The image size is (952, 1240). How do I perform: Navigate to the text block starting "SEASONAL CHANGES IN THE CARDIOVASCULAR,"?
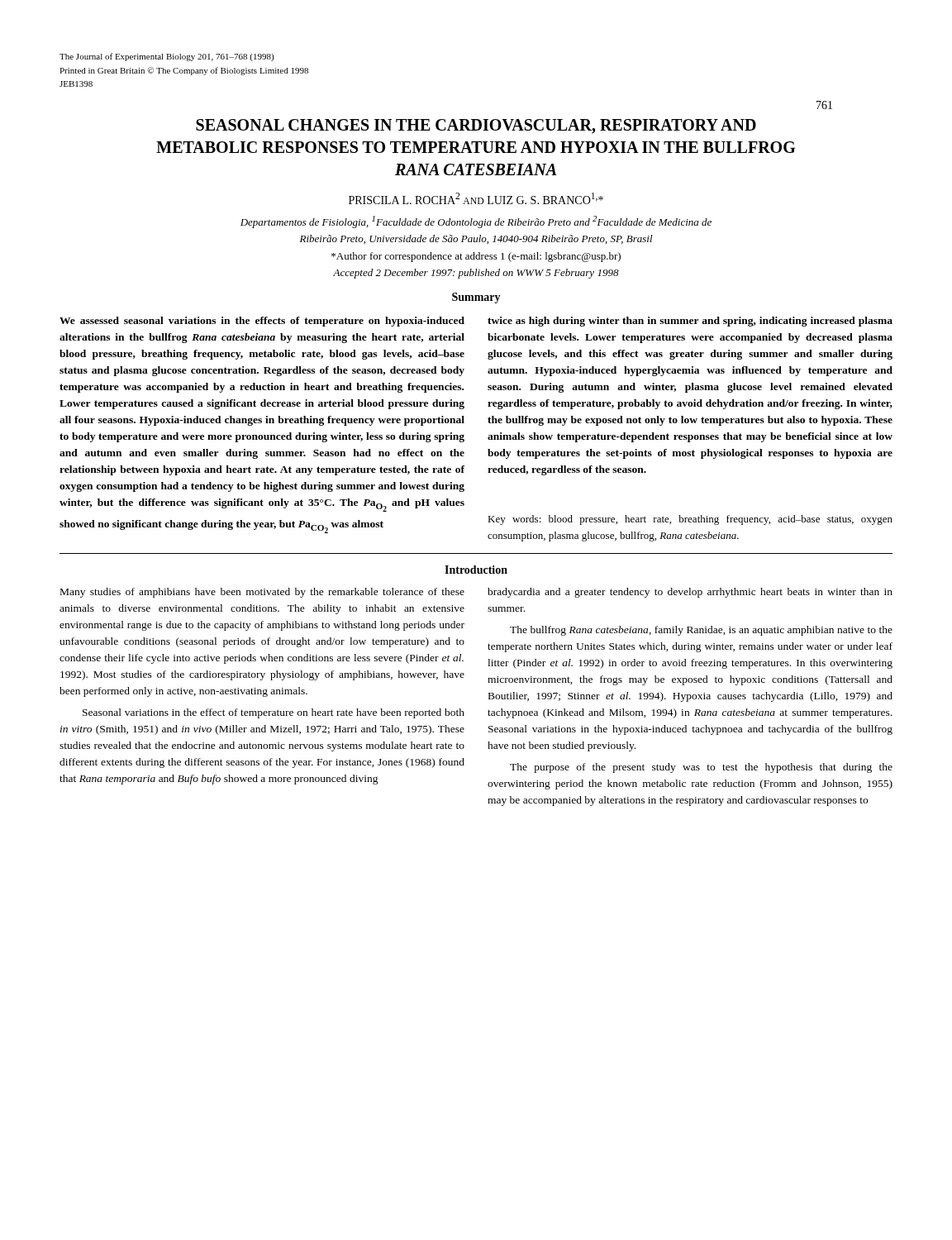coord(476,147)
